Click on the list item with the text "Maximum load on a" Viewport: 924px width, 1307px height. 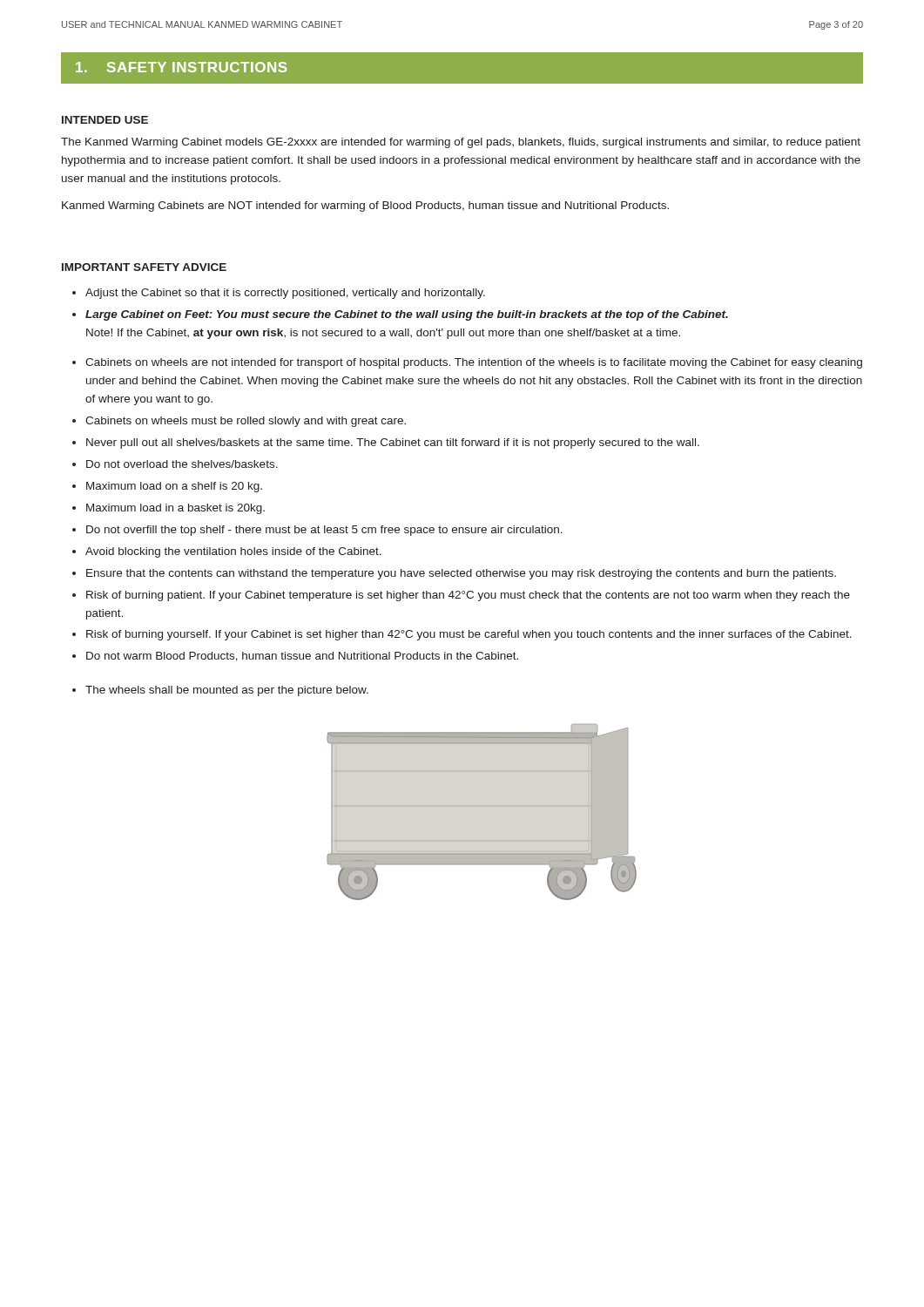(x=174, y=486)
